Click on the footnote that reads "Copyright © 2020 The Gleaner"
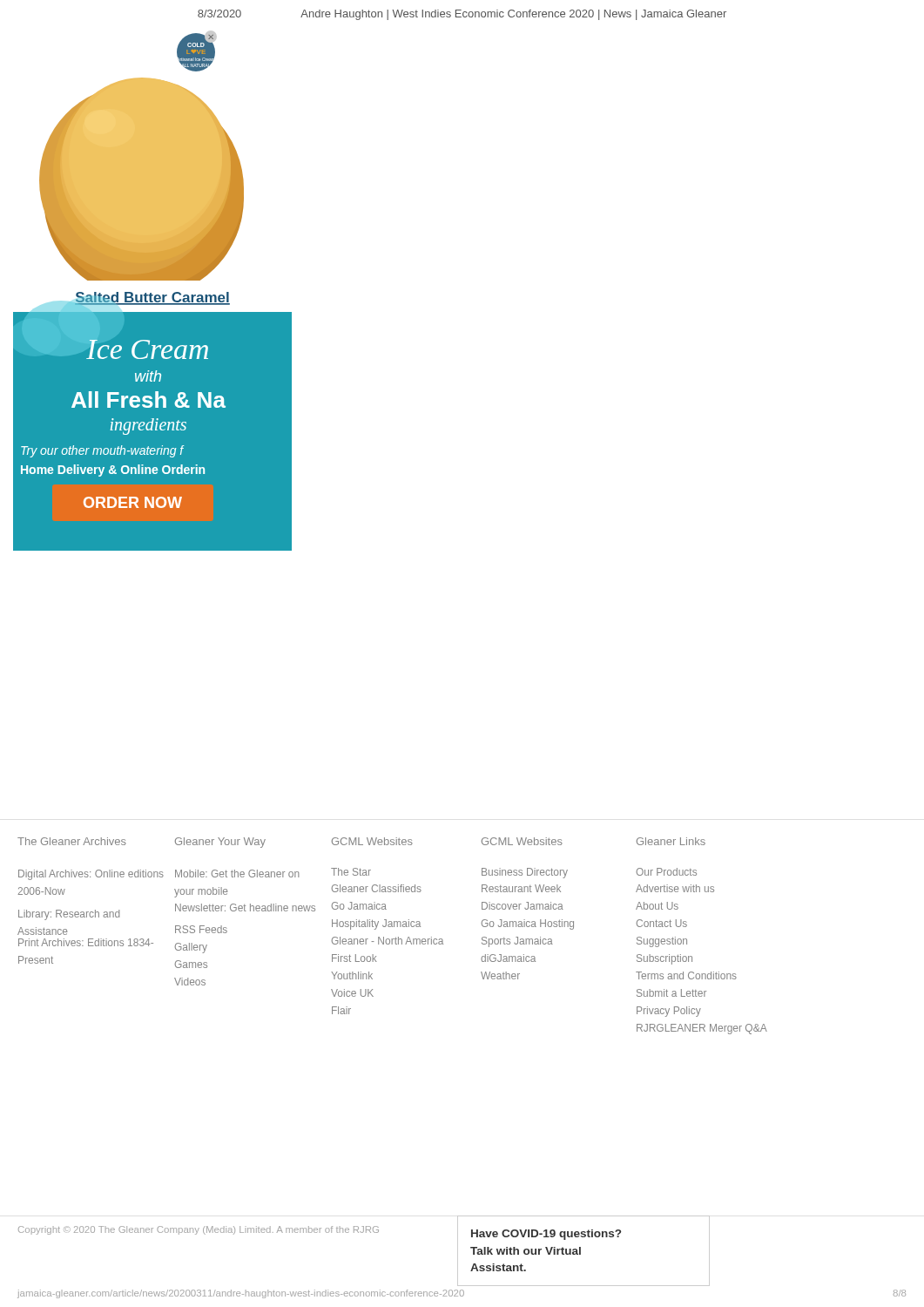The height and width of the screenshot is (1307, 924). [199, 1229]
